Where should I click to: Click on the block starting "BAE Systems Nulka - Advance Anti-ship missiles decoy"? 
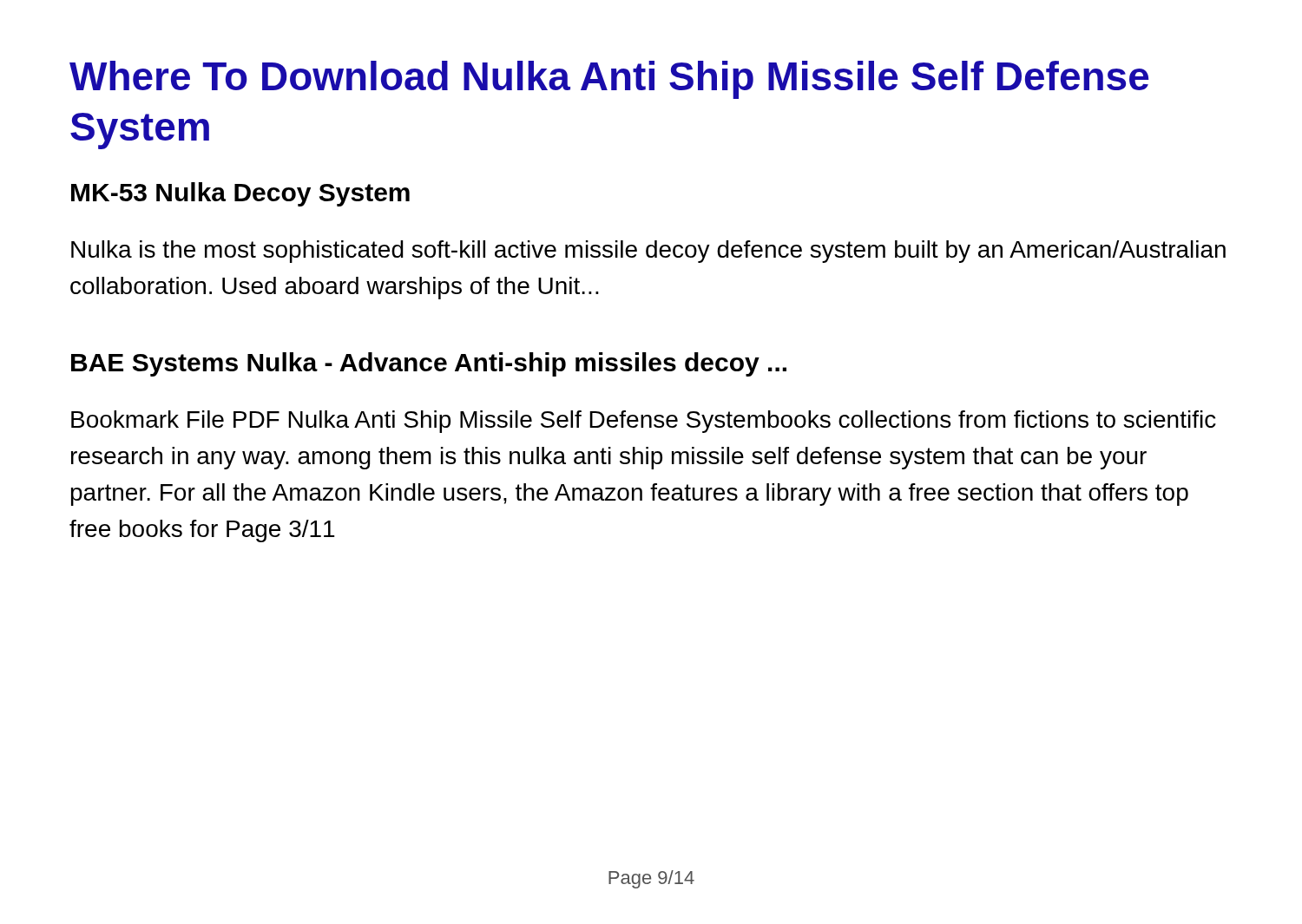coord(429,362)
